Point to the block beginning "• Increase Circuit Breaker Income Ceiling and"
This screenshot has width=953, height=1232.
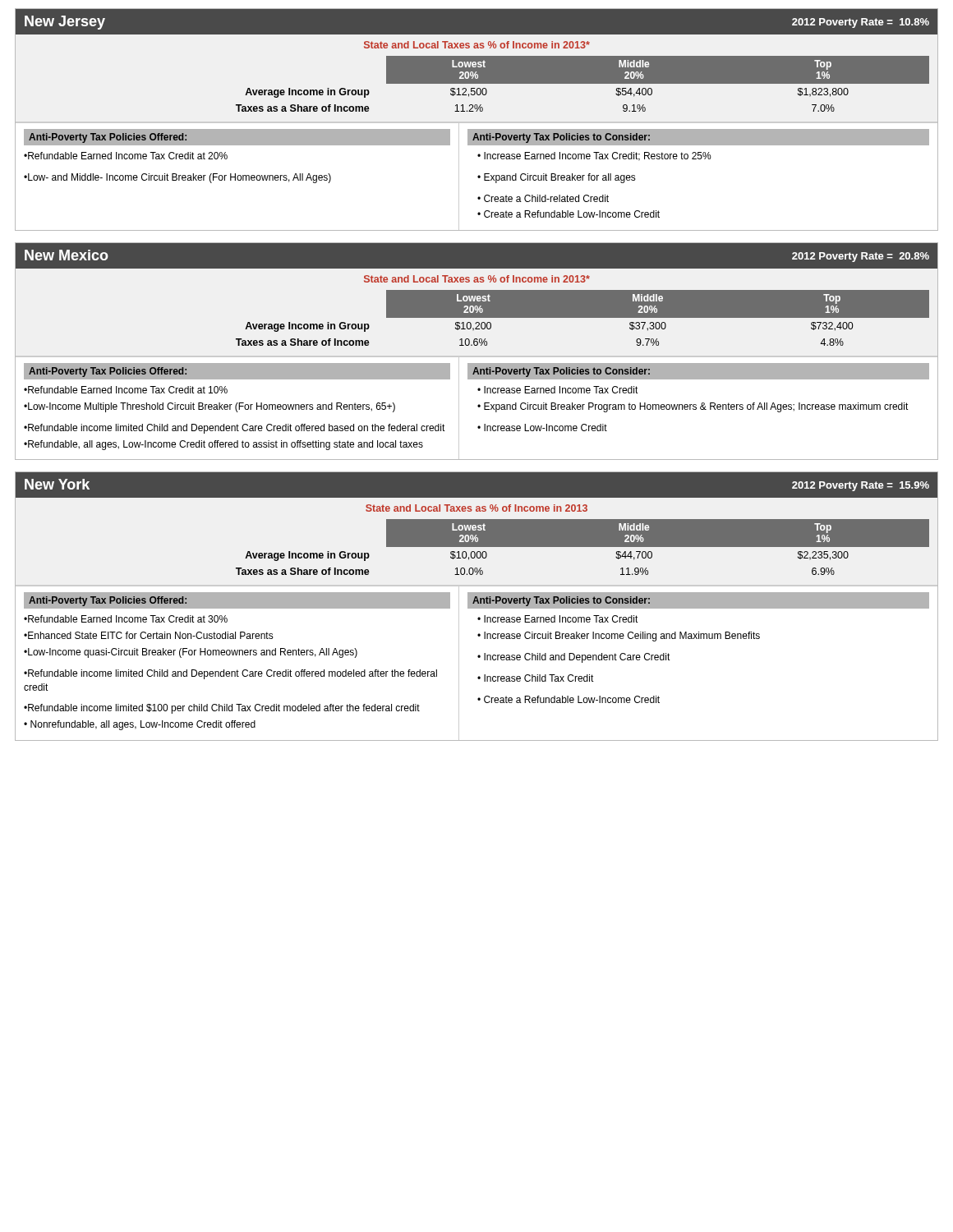click(x=619, y=636)
